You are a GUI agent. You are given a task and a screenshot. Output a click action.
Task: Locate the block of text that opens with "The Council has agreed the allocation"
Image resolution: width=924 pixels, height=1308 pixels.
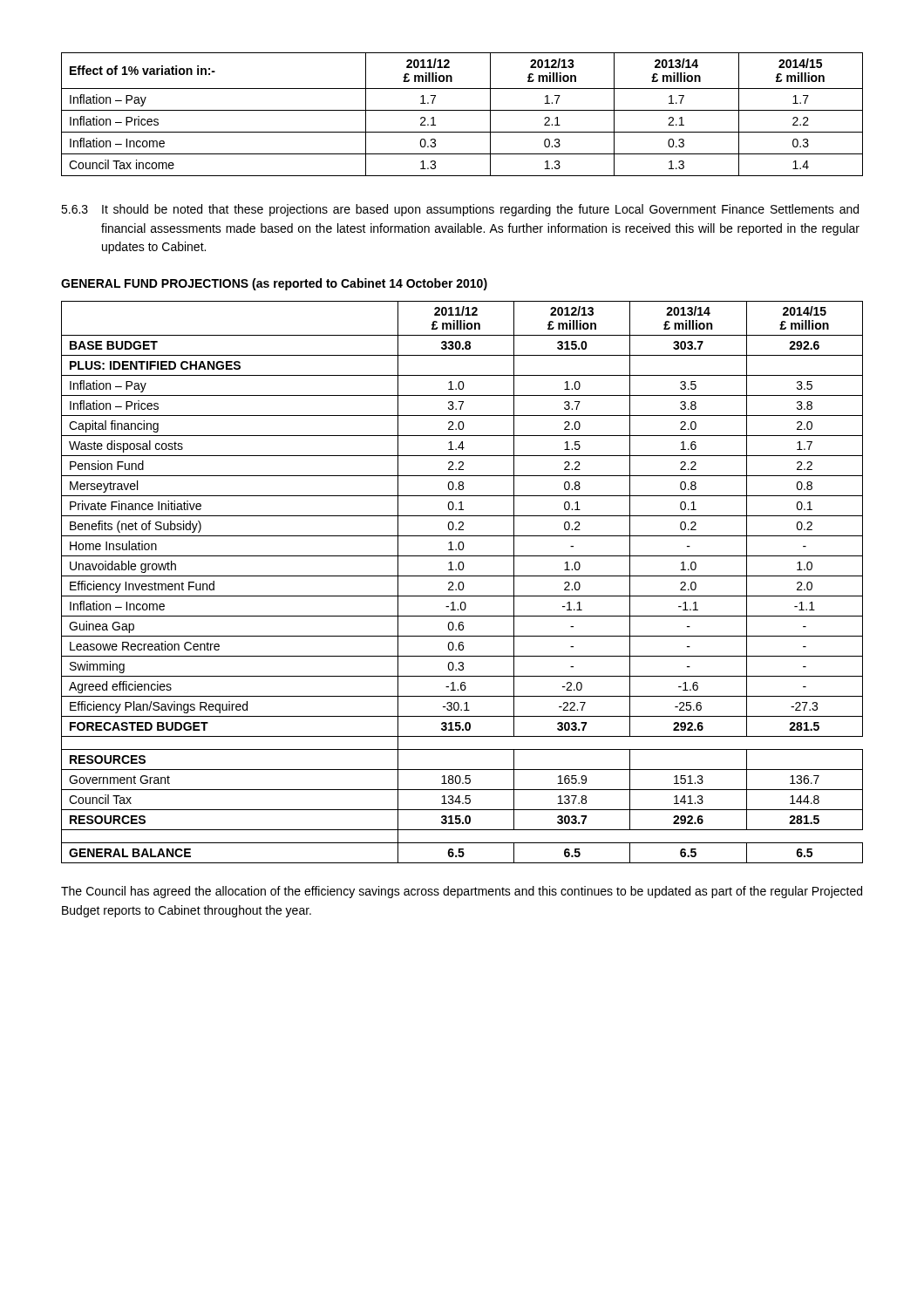462,901
